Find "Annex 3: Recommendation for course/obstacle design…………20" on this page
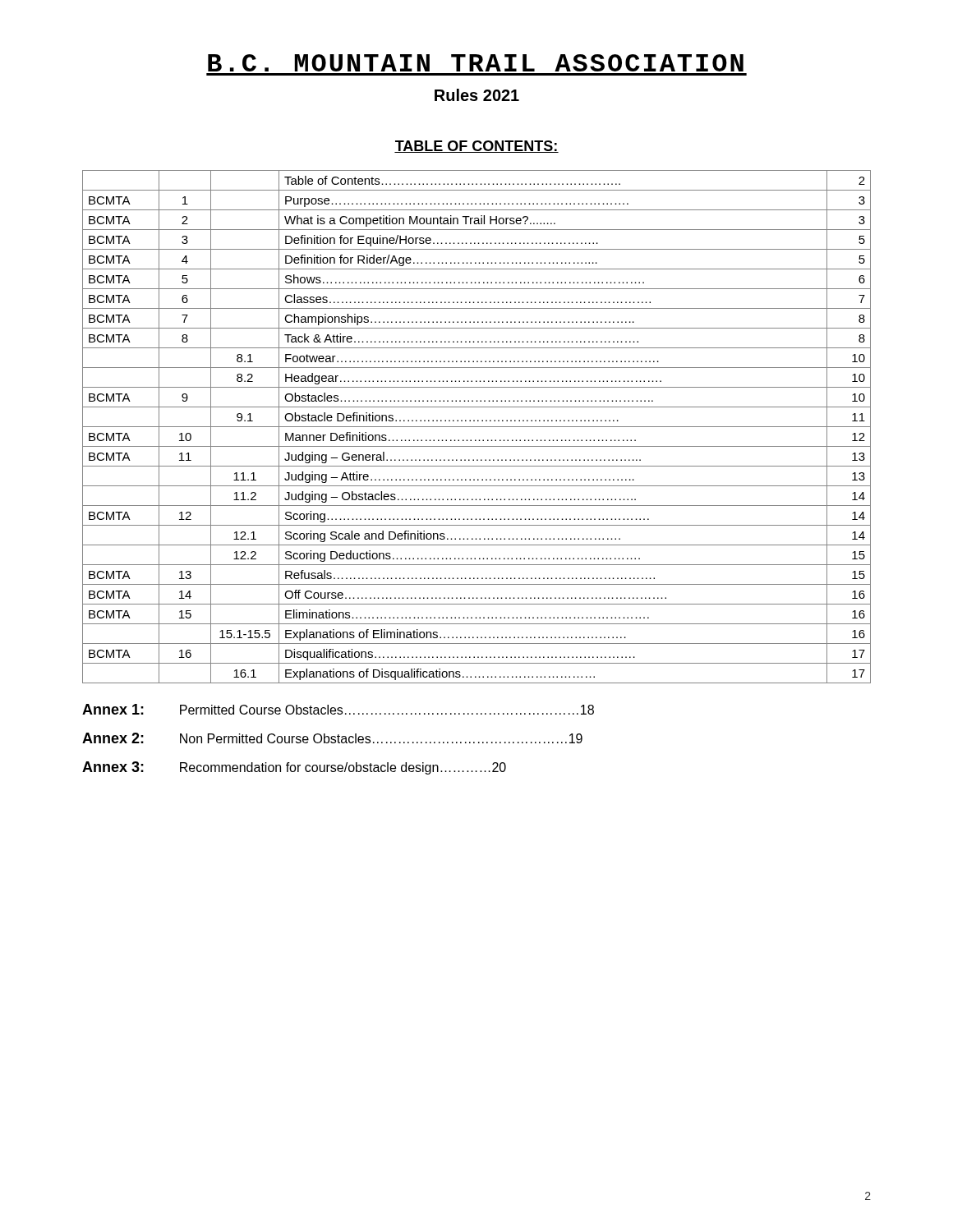Image resolution: width=953 pixels, height=1232 pixels. click(x=294, y=768)
